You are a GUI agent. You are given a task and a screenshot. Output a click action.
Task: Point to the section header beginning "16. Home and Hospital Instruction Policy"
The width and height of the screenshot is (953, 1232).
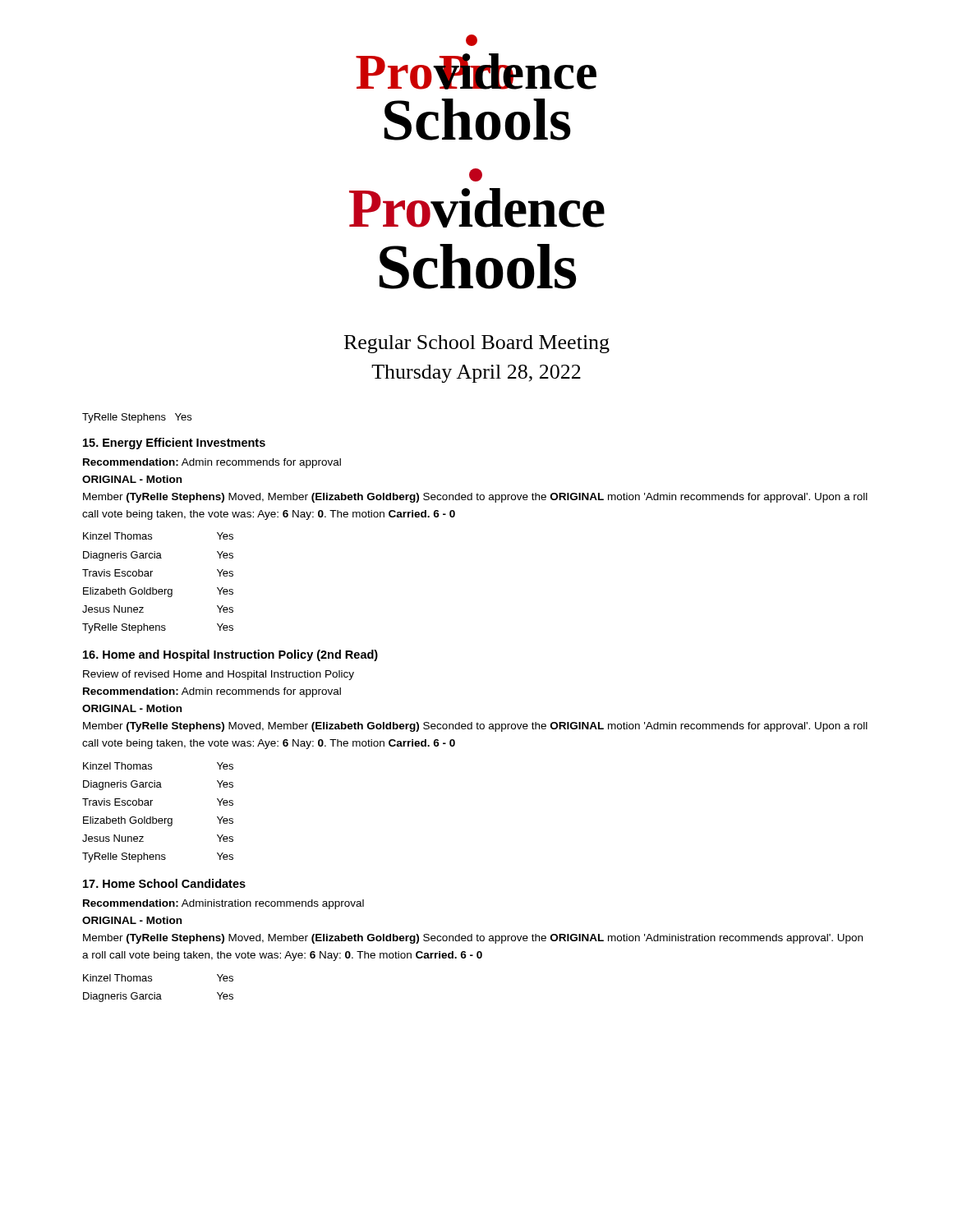click(x=230, y=655)
